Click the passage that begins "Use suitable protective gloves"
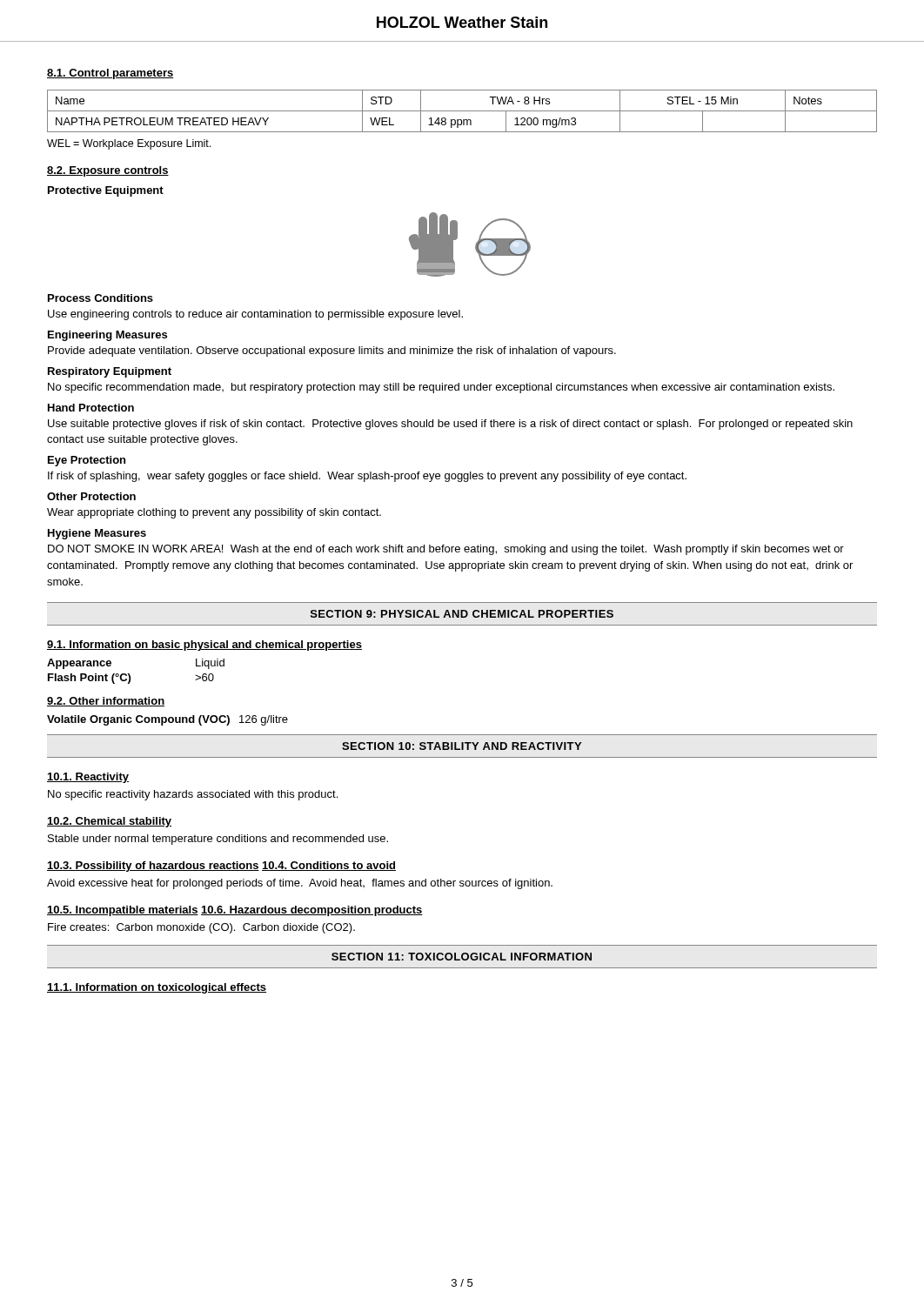 462,432
